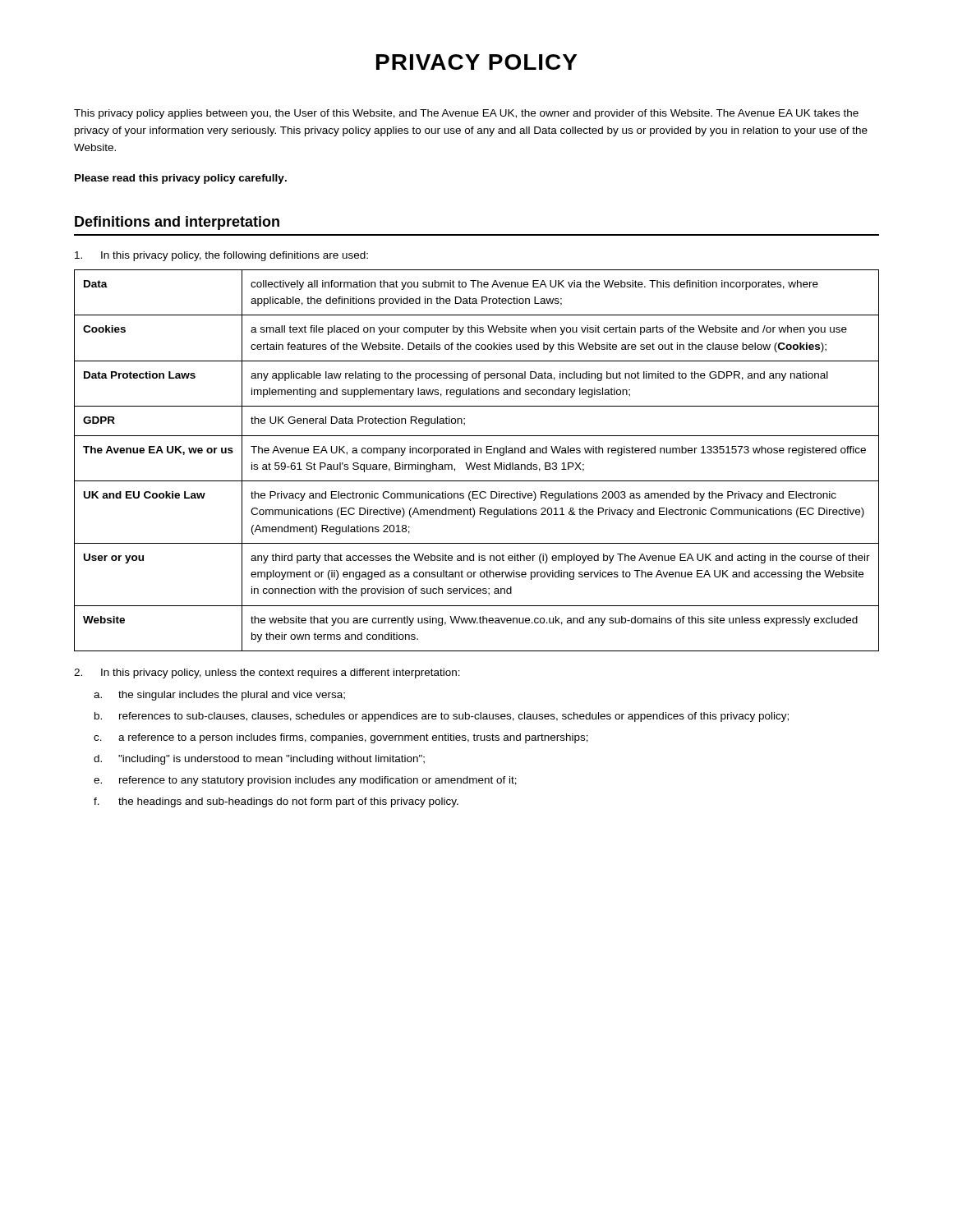Where is the passage that starts "In this privacy"?
This screenshot has width=953, height=1232.
(221, 255)
